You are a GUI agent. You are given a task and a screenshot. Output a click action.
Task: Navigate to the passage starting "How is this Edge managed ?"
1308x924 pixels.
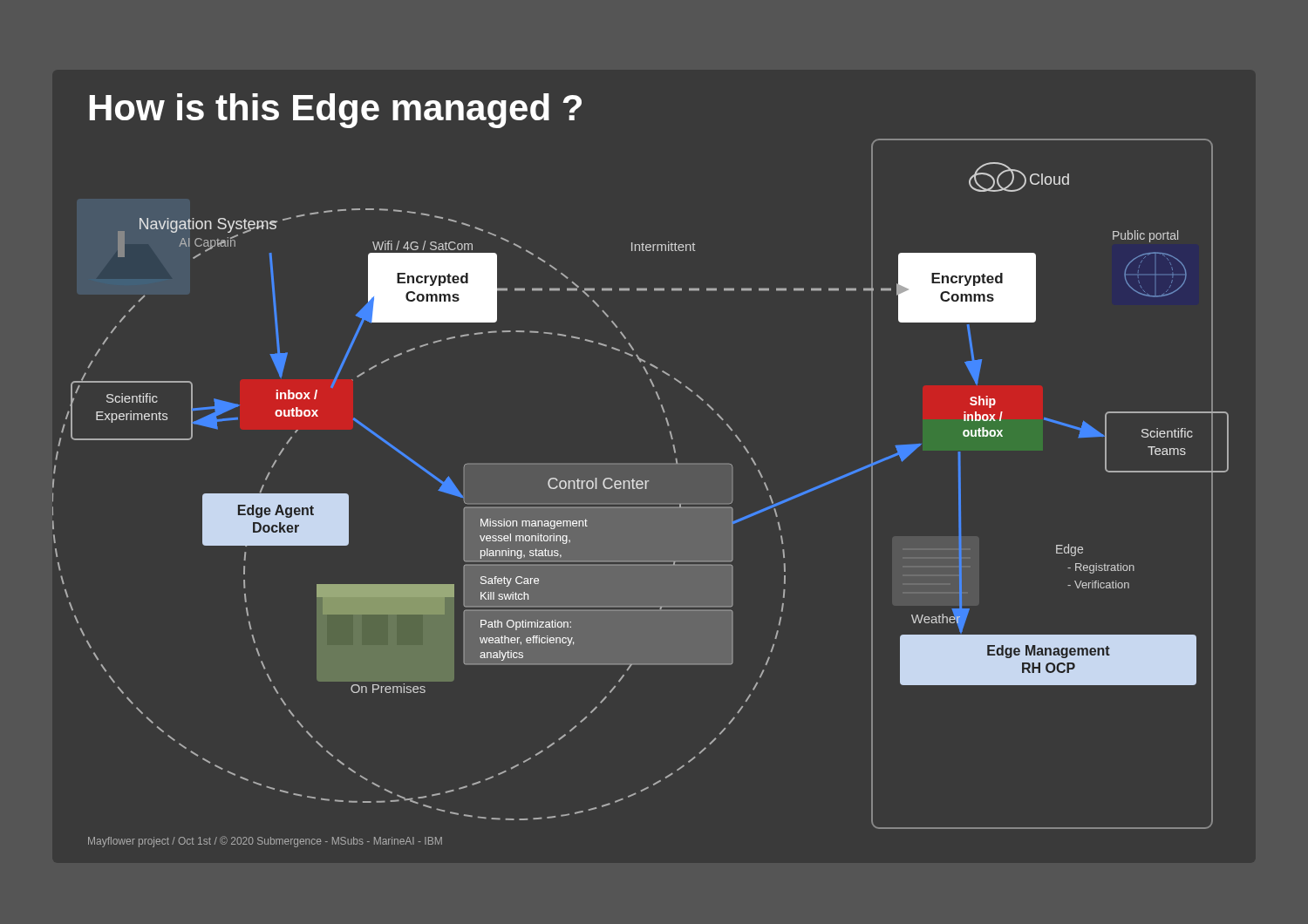click(336, 108)
